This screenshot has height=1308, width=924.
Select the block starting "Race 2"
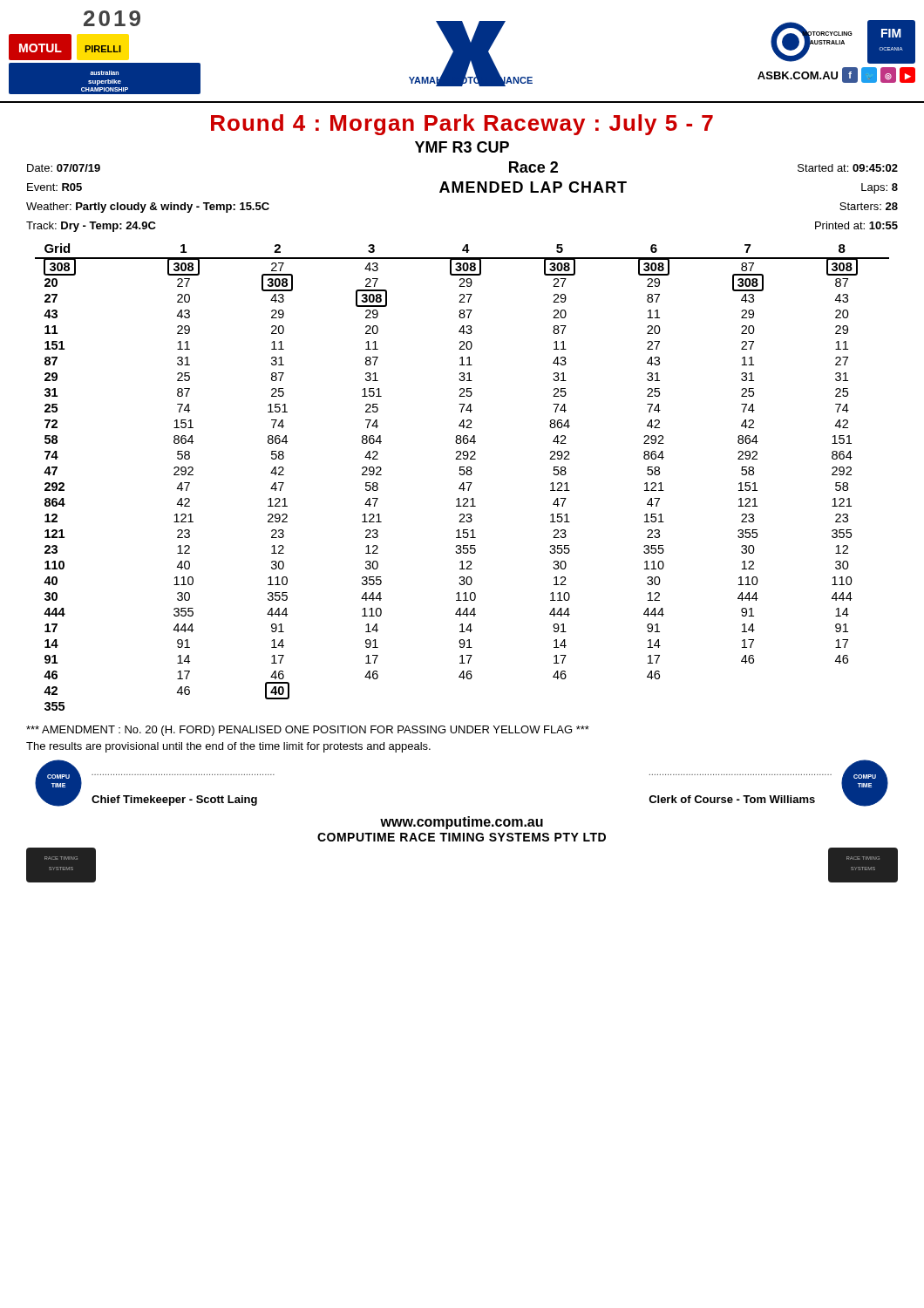pos(533,167)
